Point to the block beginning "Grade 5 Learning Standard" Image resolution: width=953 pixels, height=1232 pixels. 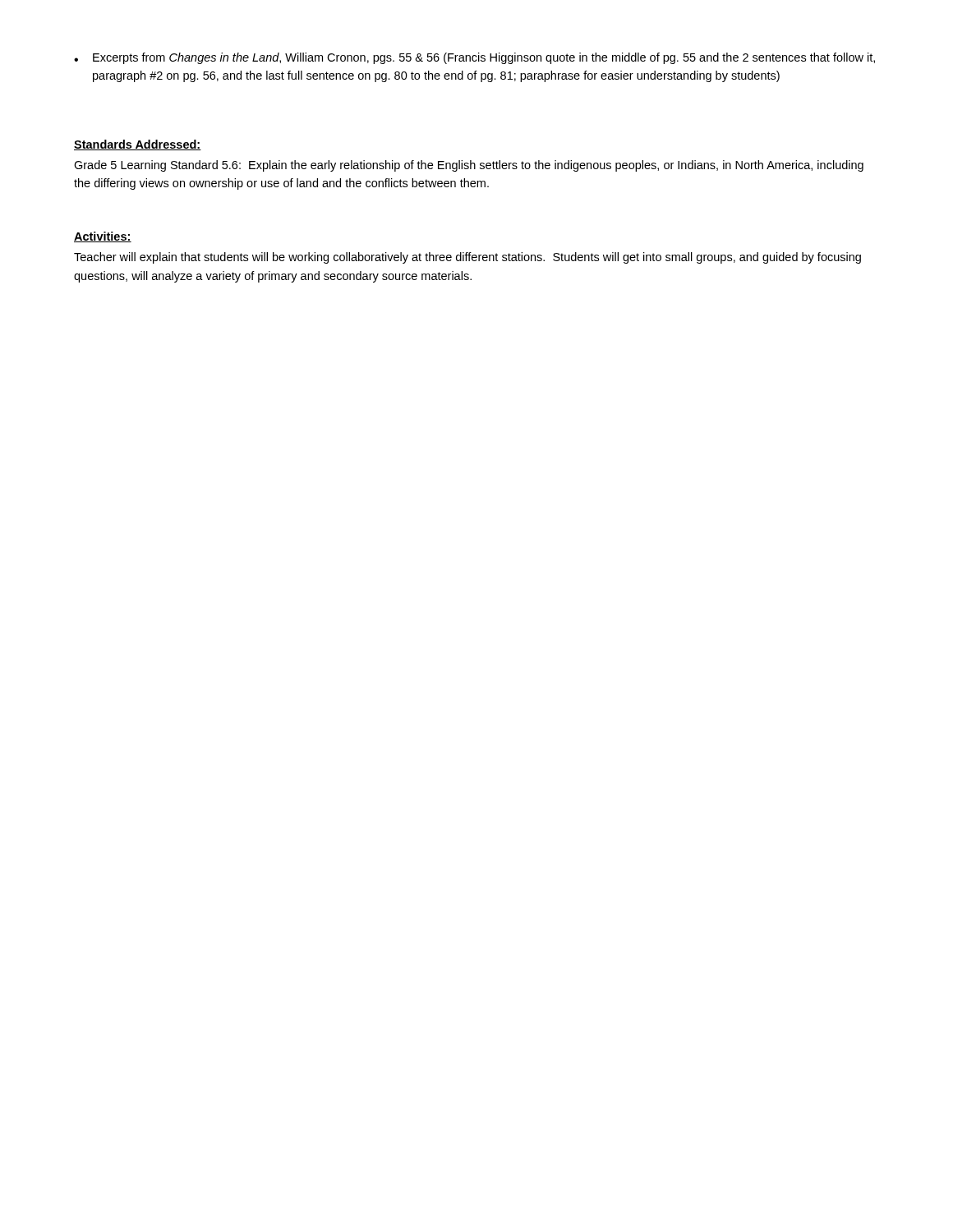(x=469, y=174)
